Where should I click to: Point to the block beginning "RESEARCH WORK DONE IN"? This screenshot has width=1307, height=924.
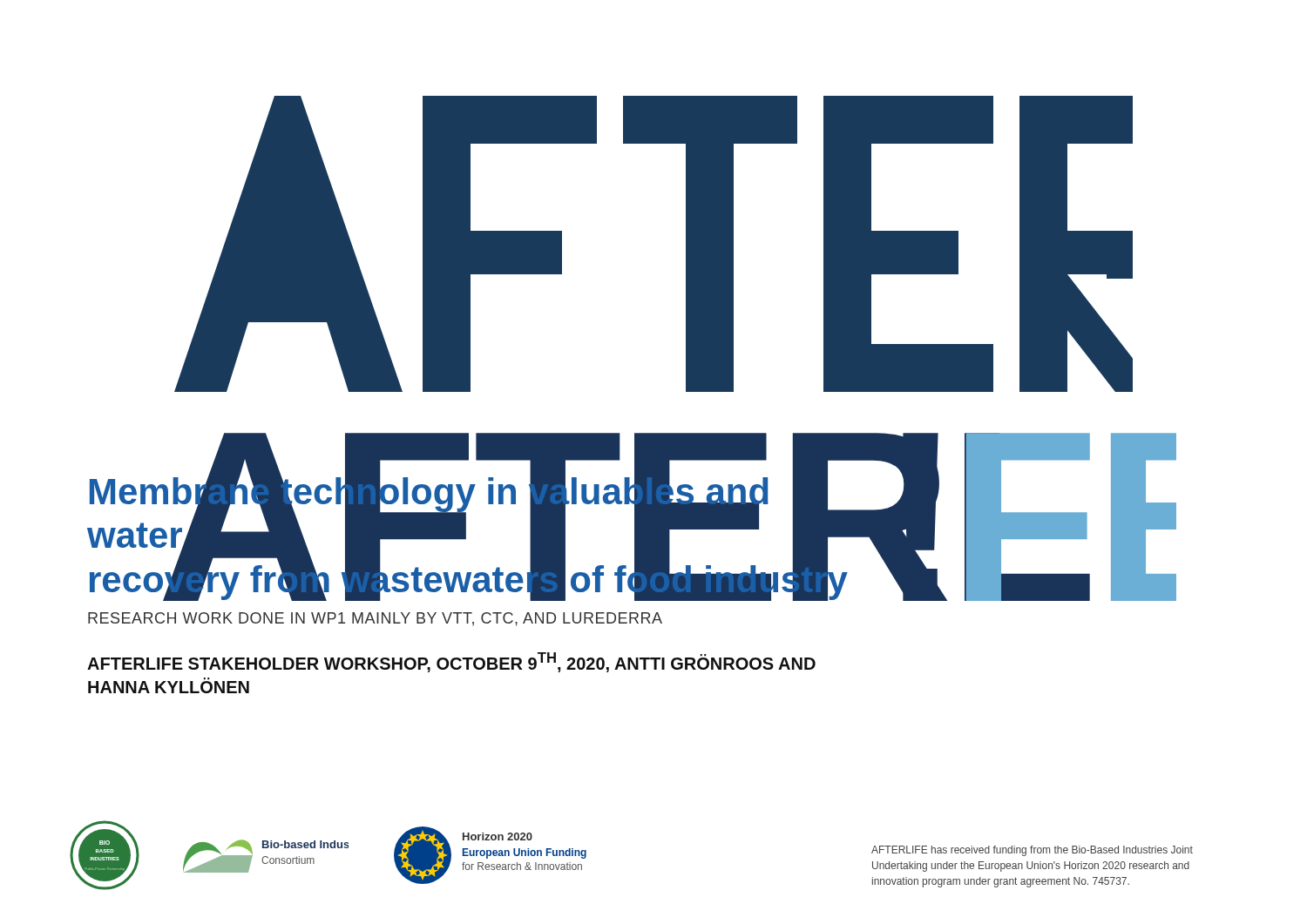(566, 619)
